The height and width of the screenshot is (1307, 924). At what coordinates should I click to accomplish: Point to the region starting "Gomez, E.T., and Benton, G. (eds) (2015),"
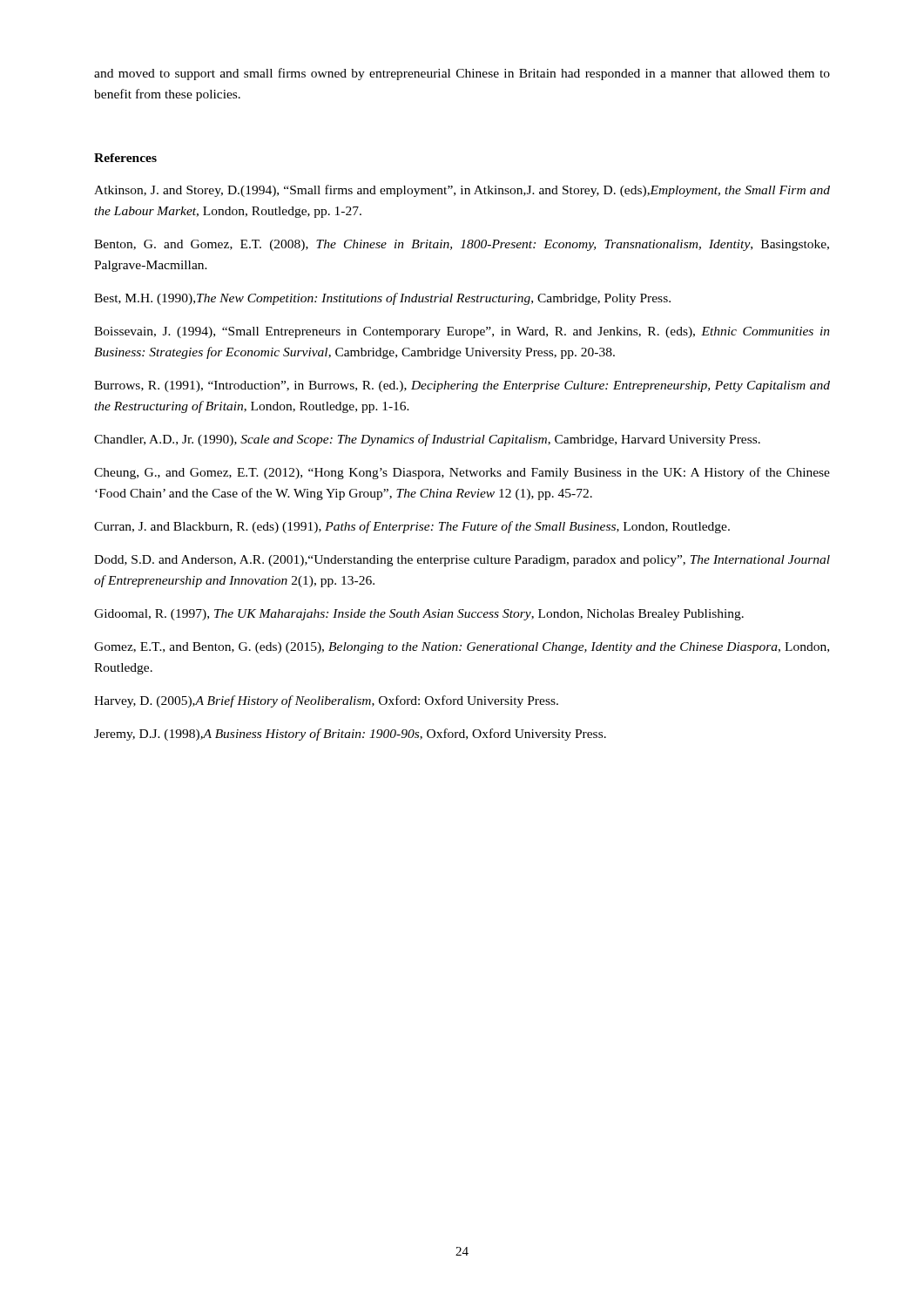coord(462,657)
